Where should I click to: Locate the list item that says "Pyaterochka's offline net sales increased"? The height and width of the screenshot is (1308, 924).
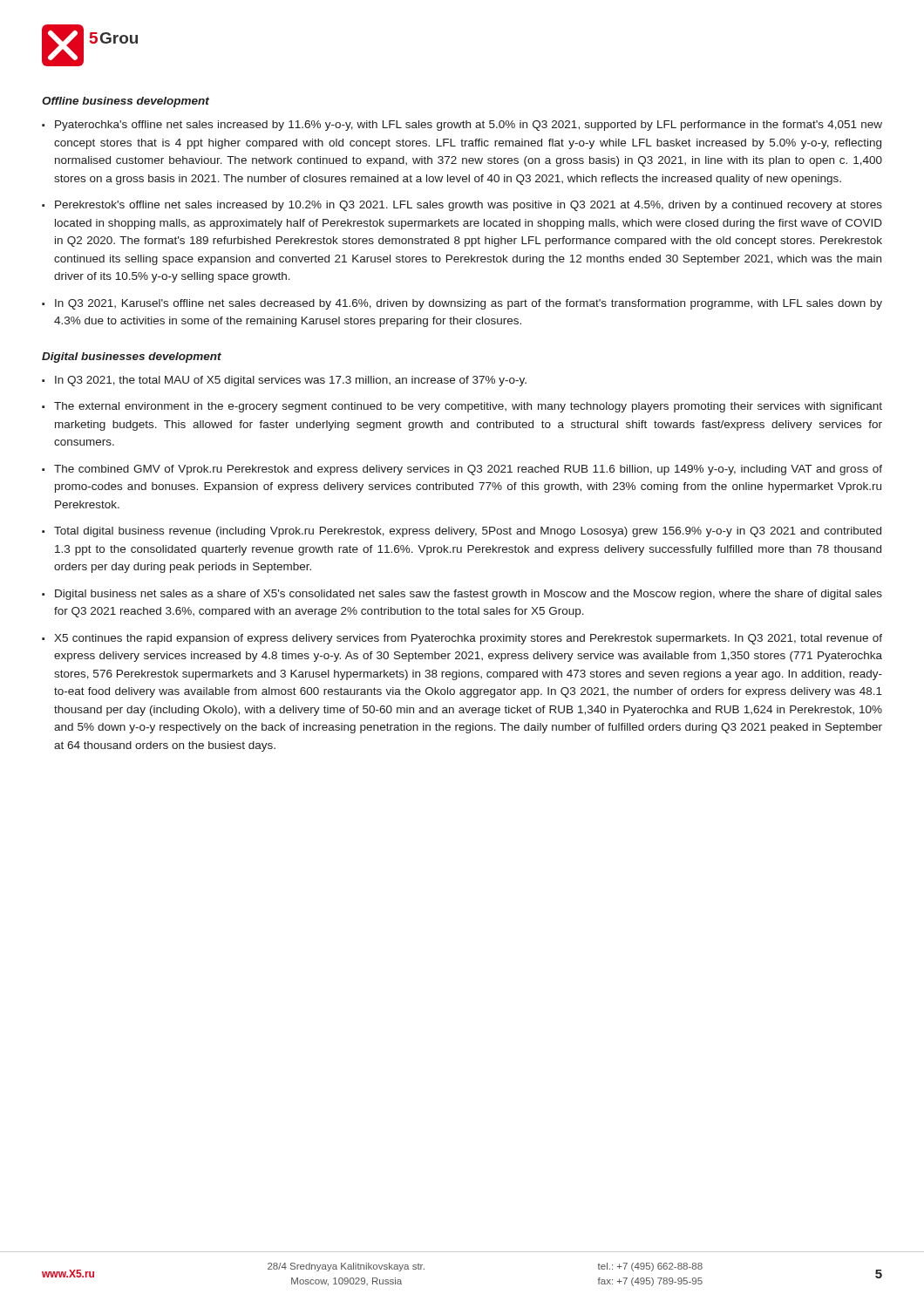468,151
